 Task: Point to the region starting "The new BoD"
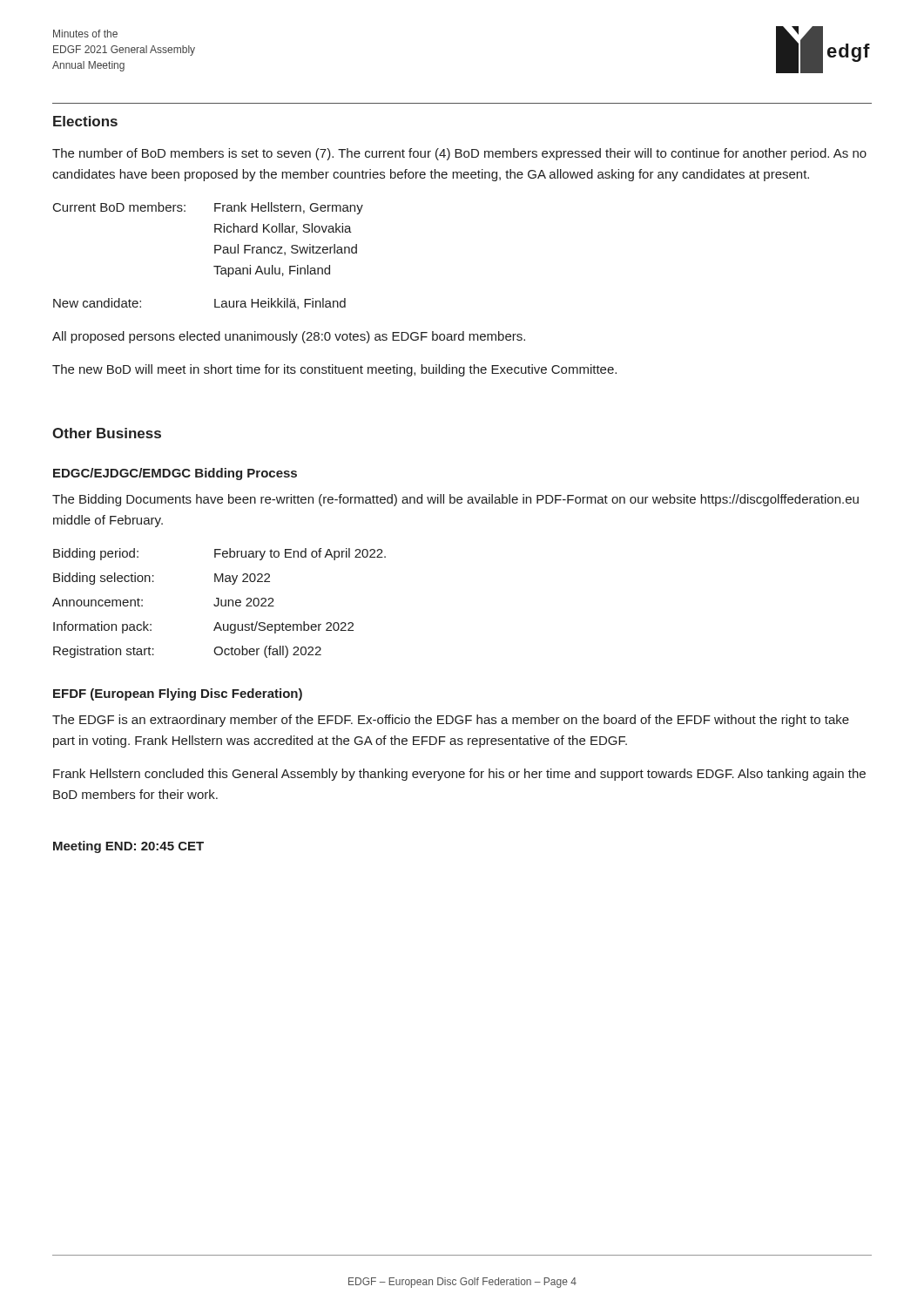(335, 369)
